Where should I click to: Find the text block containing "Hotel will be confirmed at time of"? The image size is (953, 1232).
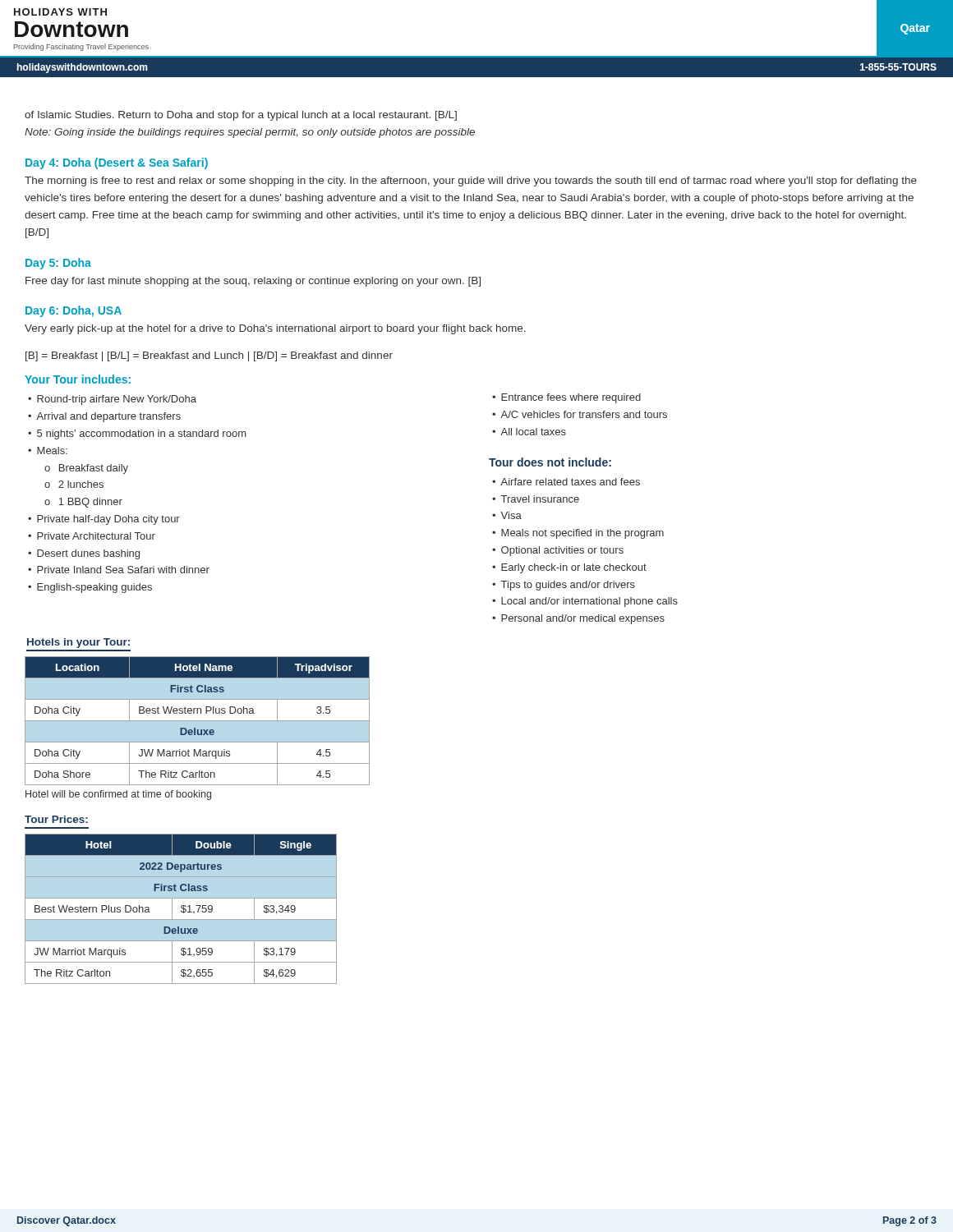point(118,794)
